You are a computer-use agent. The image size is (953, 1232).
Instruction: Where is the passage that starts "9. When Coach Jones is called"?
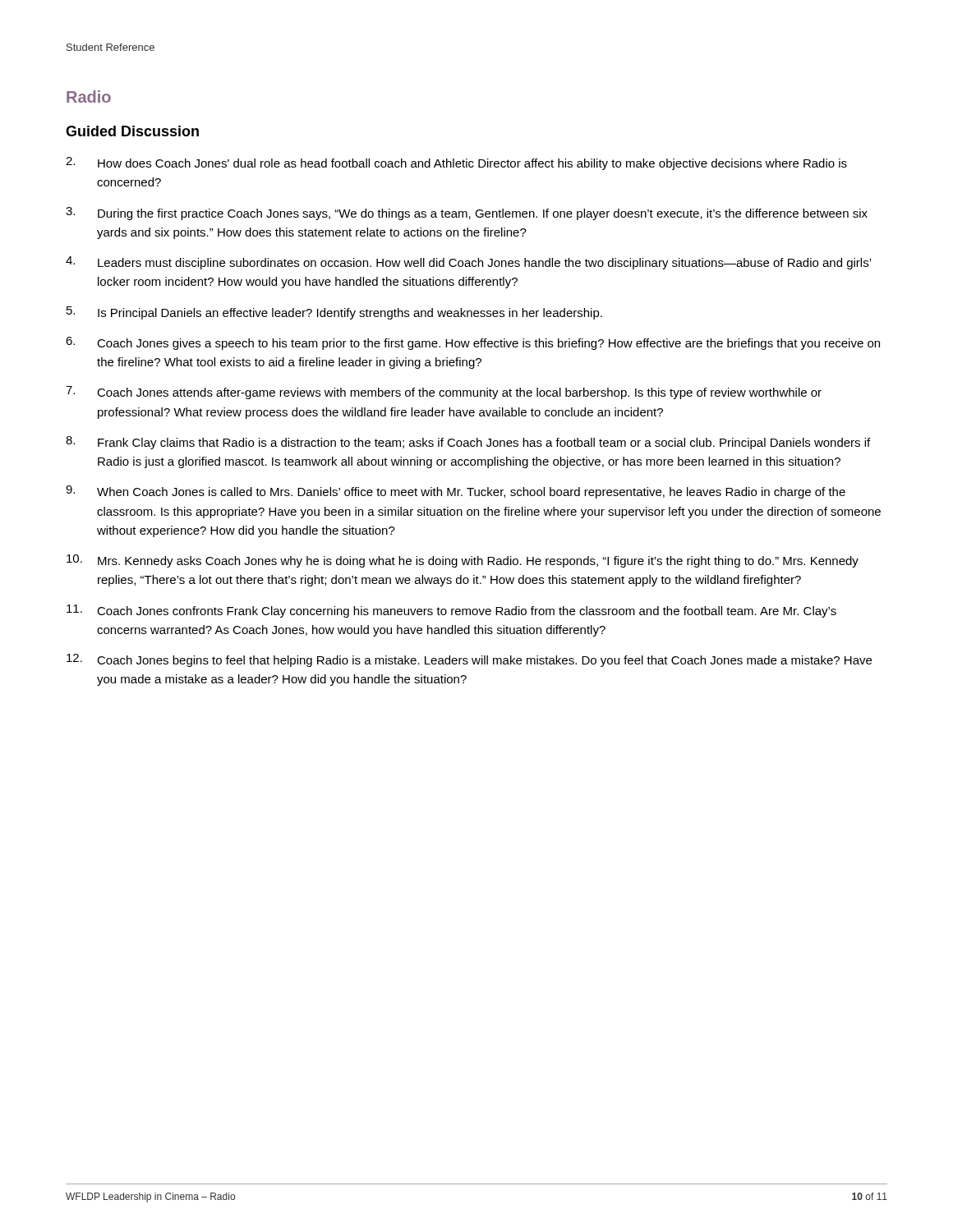[476, 511]
